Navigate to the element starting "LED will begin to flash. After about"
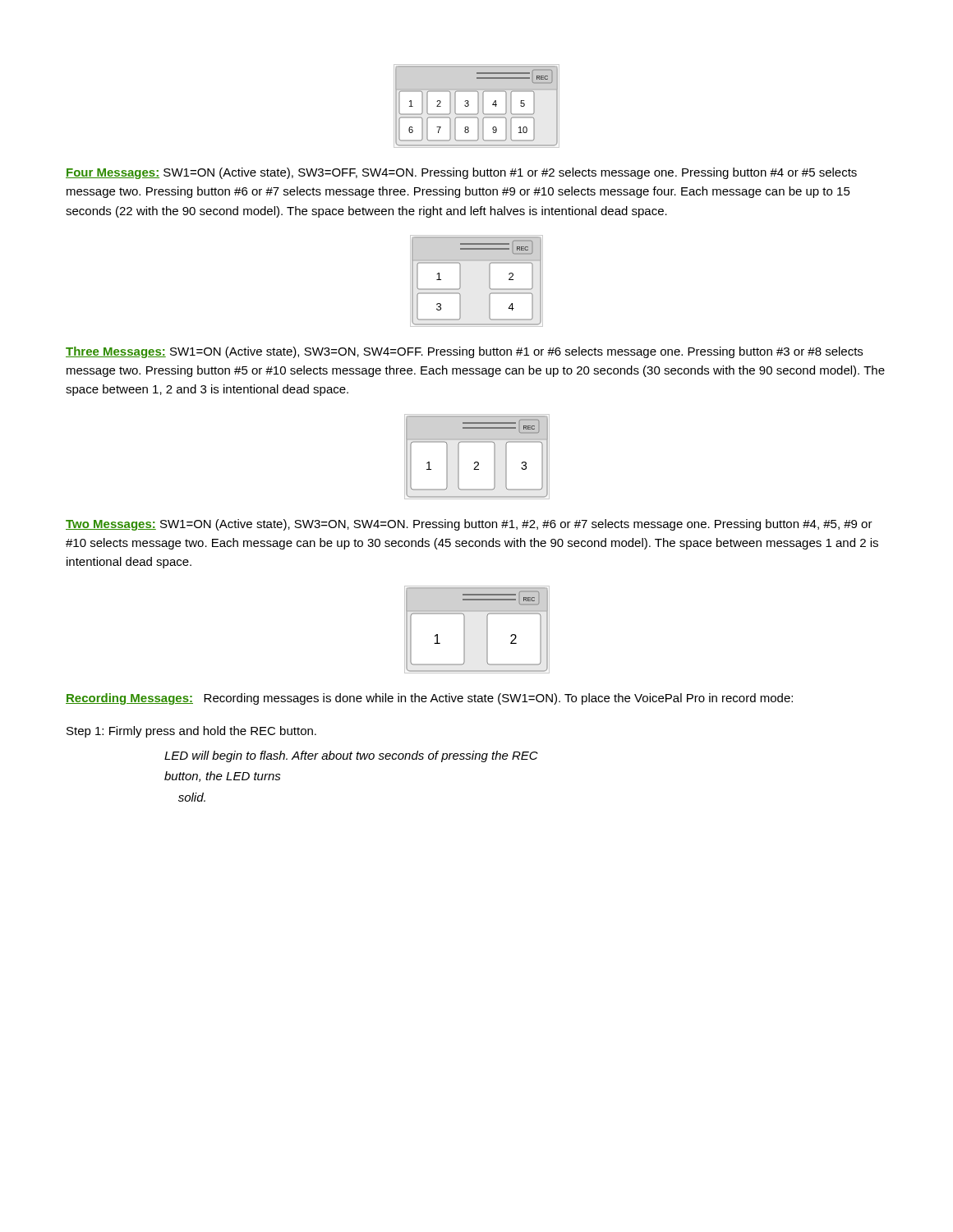This screenshot has width=953, height=1232. click(x=351, y=756)
